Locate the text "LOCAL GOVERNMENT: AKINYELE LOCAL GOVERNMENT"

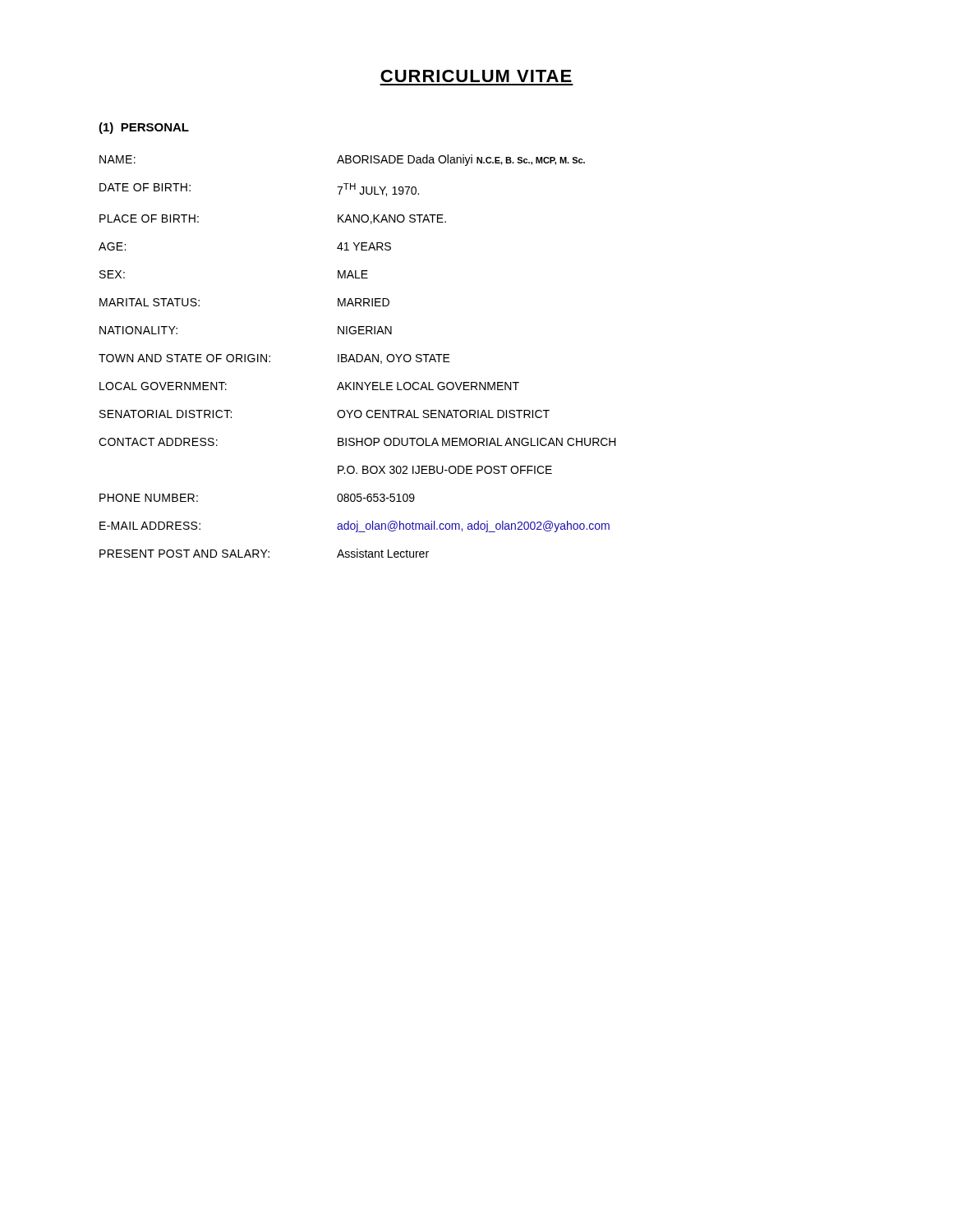click(476, 386)
